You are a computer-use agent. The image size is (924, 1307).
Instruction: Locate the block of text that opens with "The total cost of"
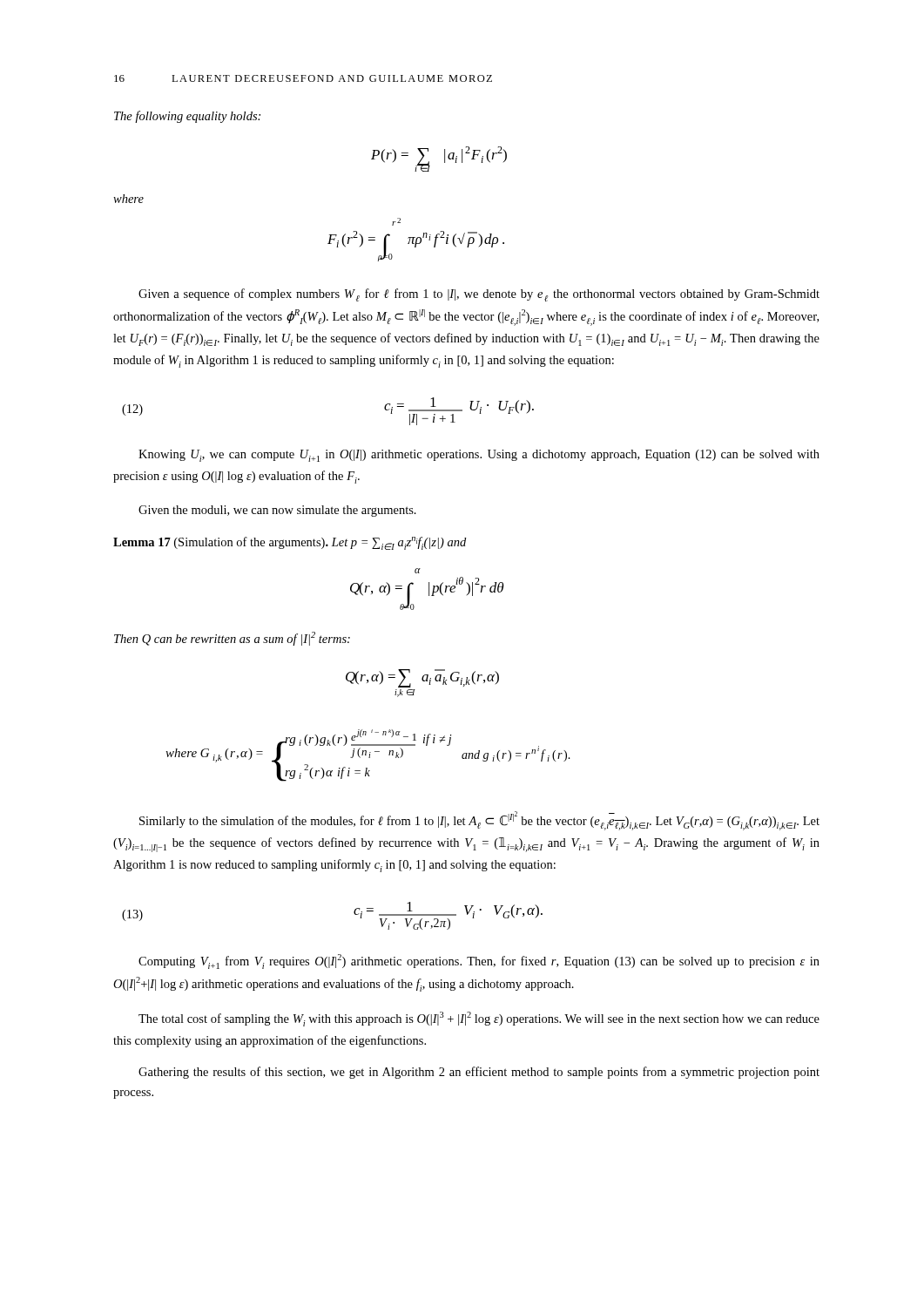click(466, 1028)
